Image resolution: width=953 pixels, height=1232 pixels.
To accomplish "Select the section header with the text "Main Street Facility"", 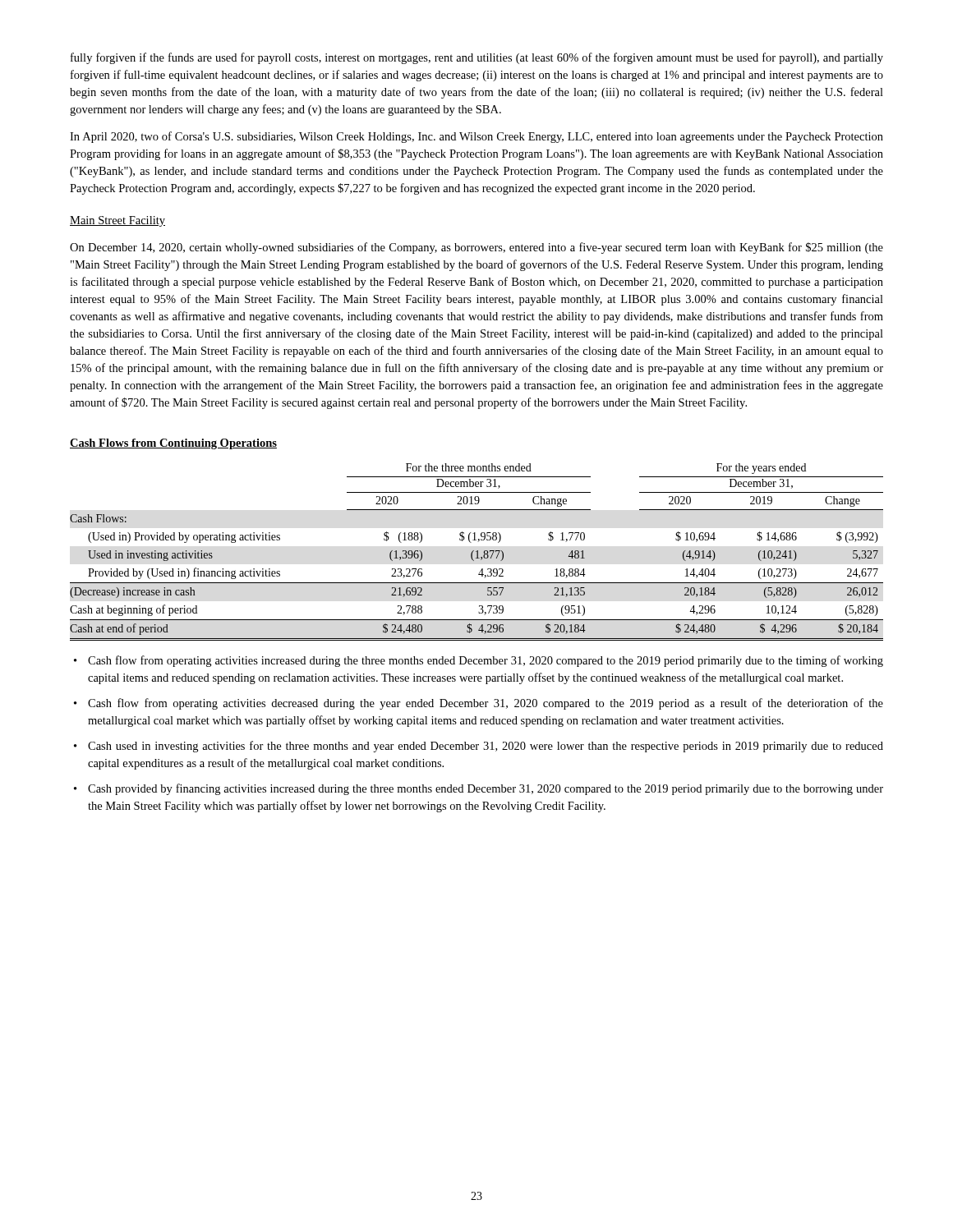I will pyautogui.click(x=117, y=221).
